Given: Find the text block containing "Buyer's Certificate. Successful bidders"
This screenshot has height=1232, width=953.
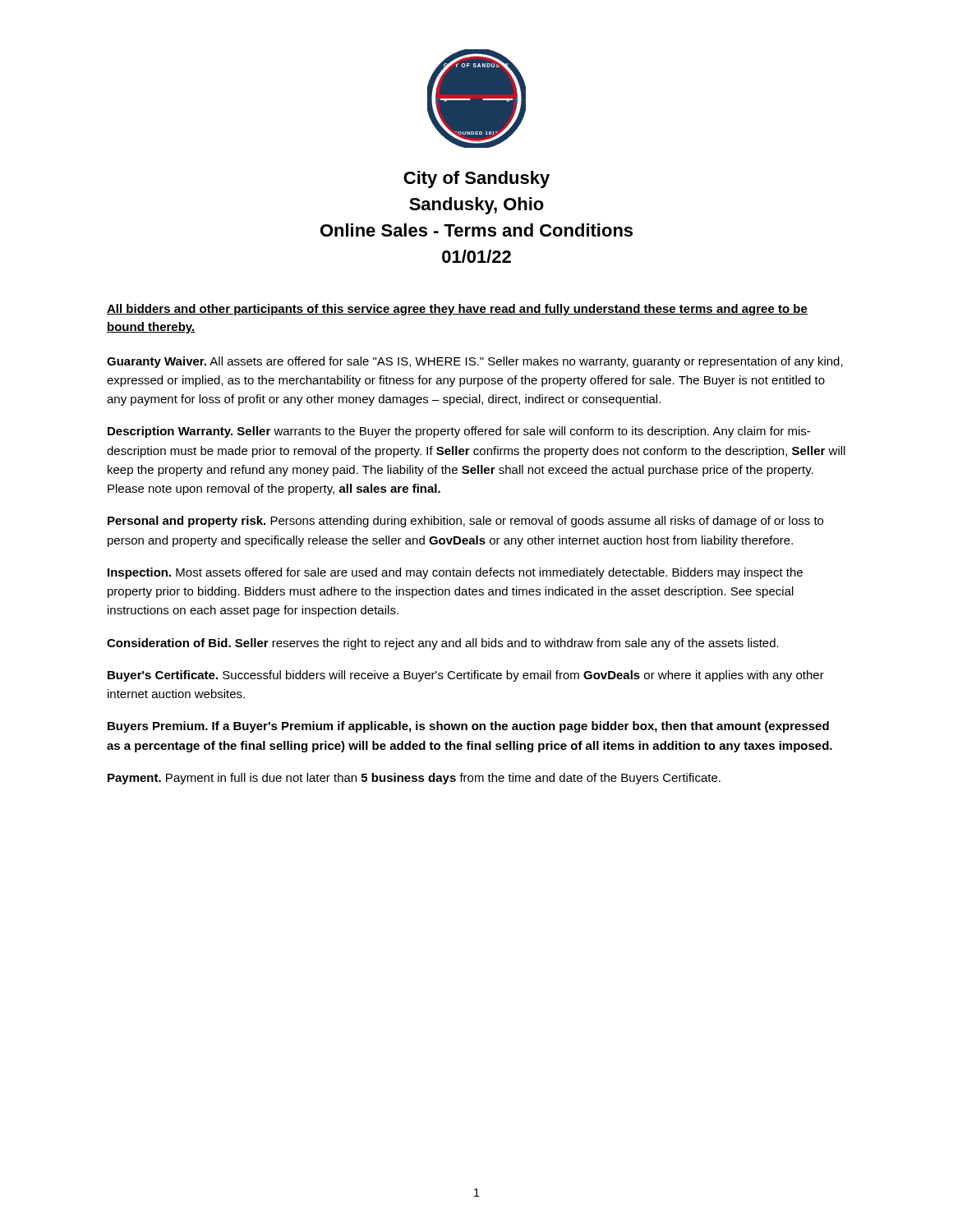Looking at the screenshot, I should (x=465, y=684).
